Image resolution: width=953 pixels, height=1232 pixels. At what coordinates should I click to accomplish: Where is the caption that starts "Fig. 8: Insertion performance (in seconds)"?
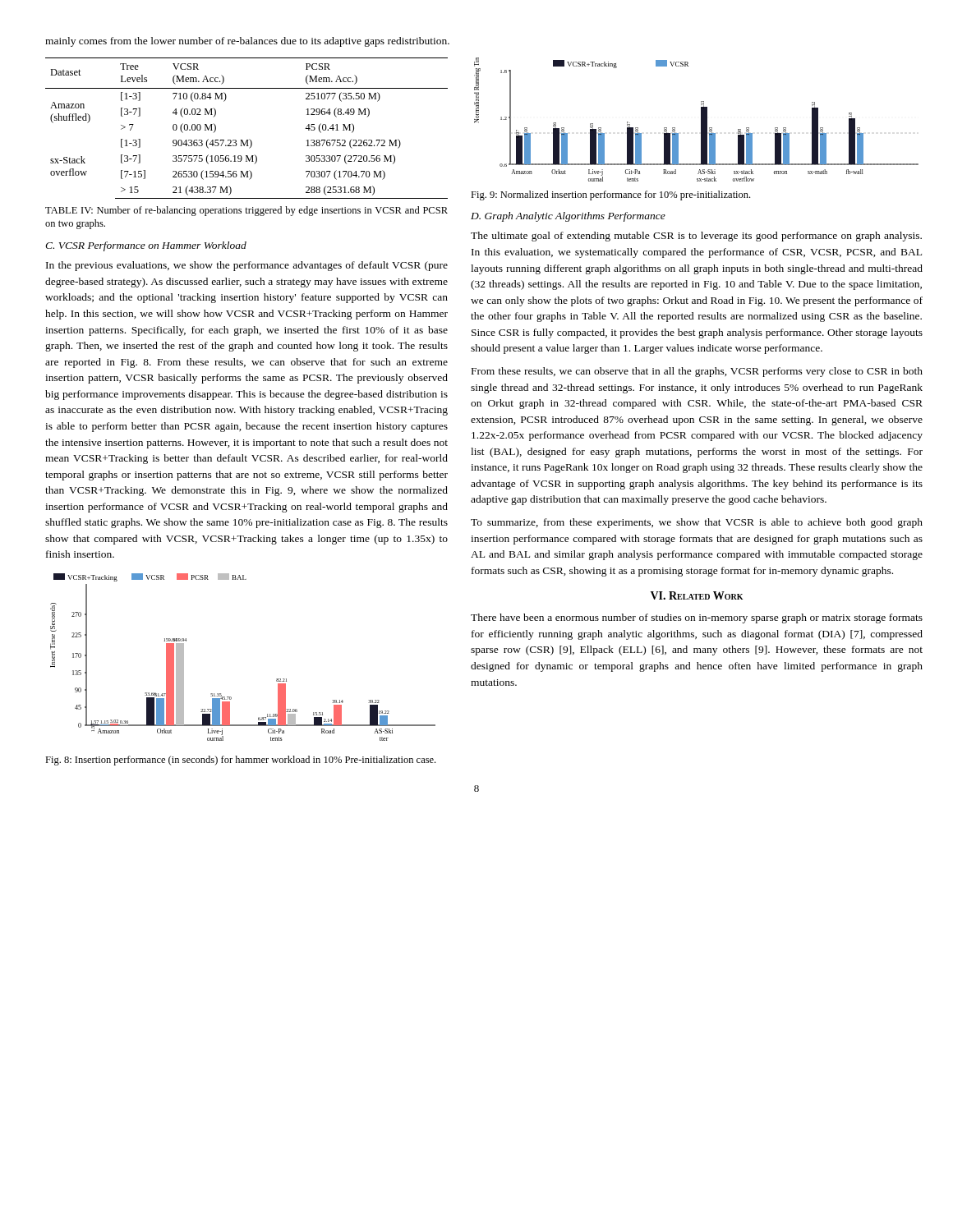click(x=241, y=760)
